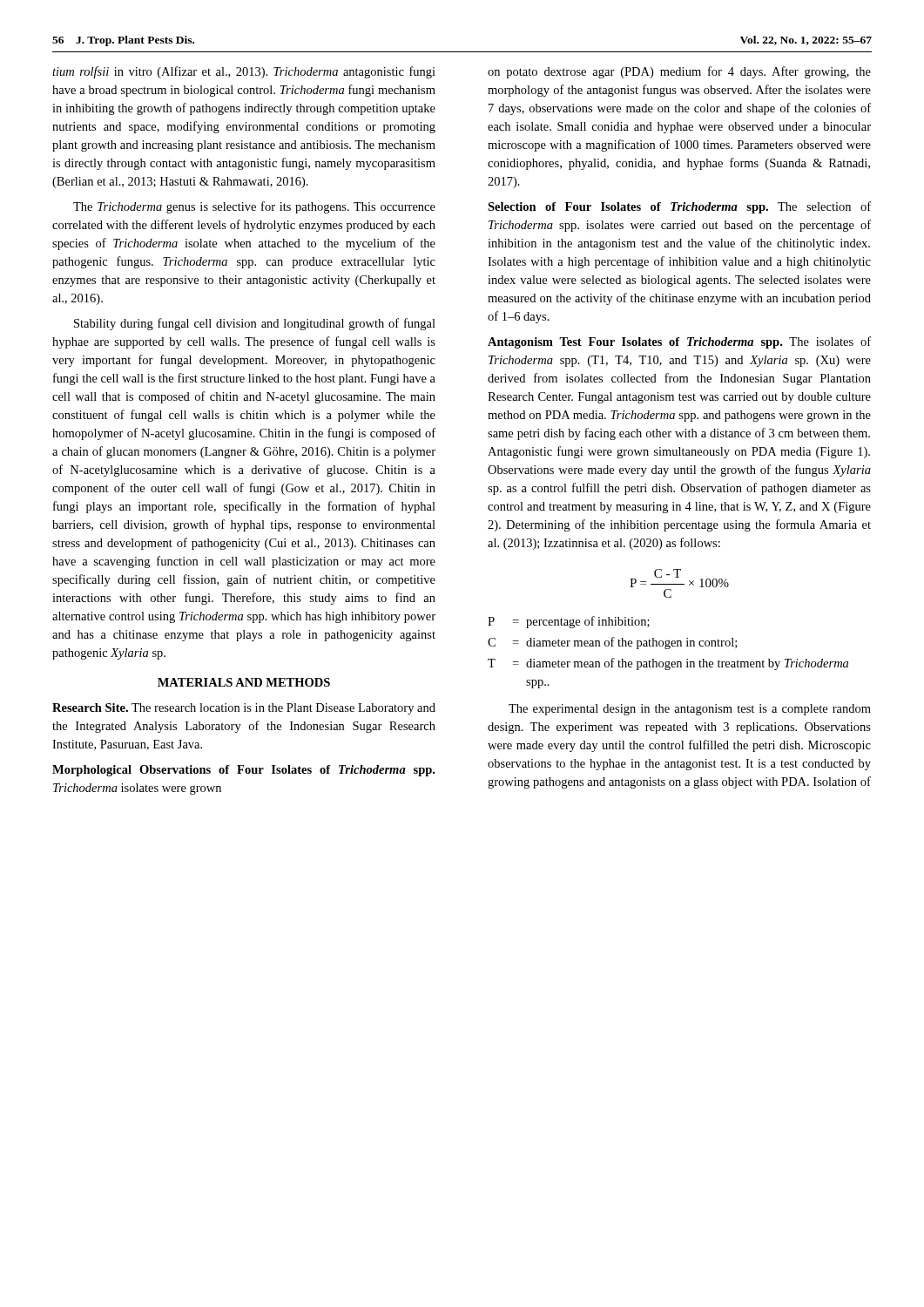
Task: Click on the block starting "Morphological Observations of Four Isolates of Trichoderma spp."
Action: click(x=244, y=779)
